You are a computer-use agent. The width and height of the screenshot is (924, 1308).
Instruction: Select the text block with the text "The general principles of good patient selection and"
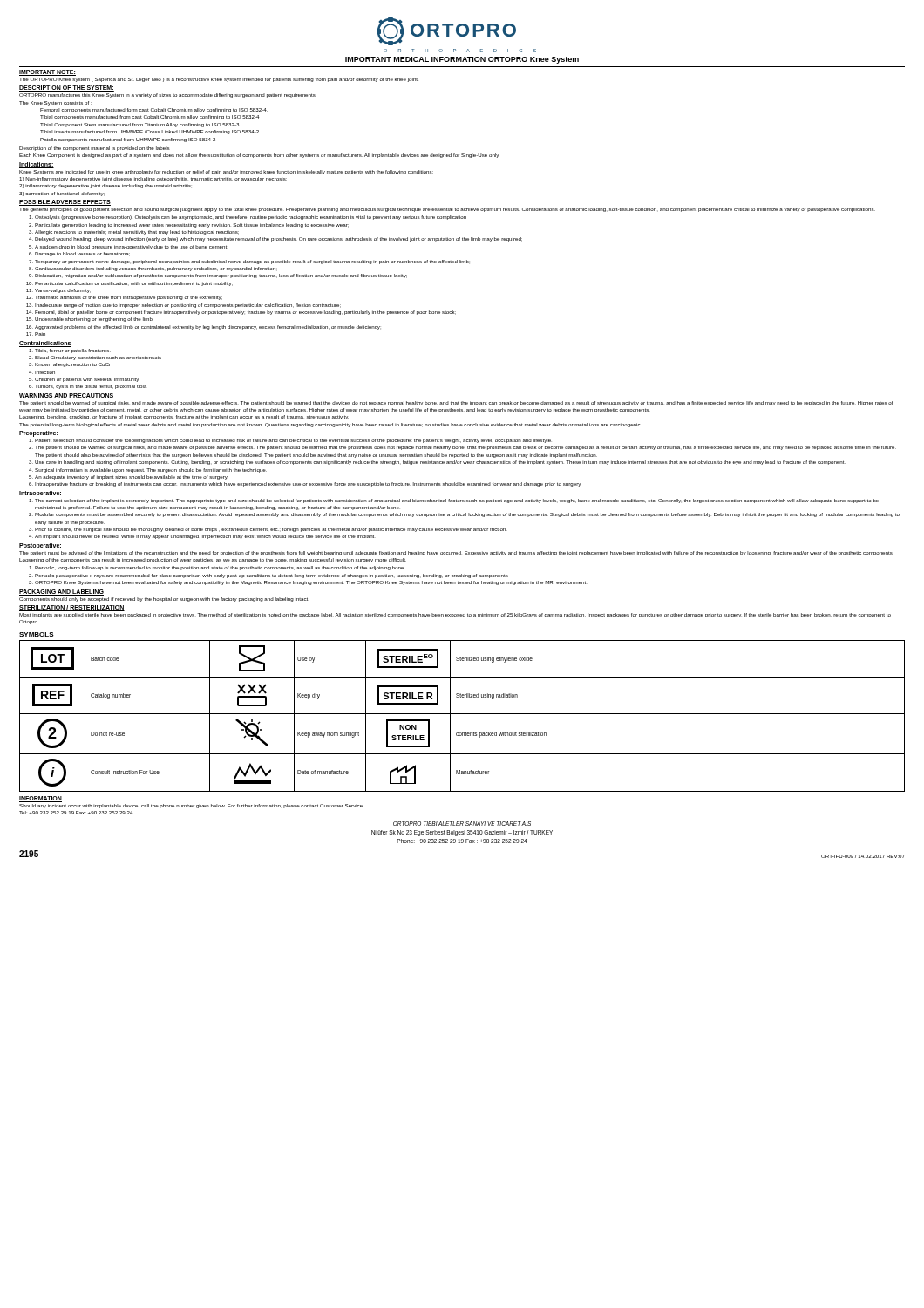click(462, 272)
